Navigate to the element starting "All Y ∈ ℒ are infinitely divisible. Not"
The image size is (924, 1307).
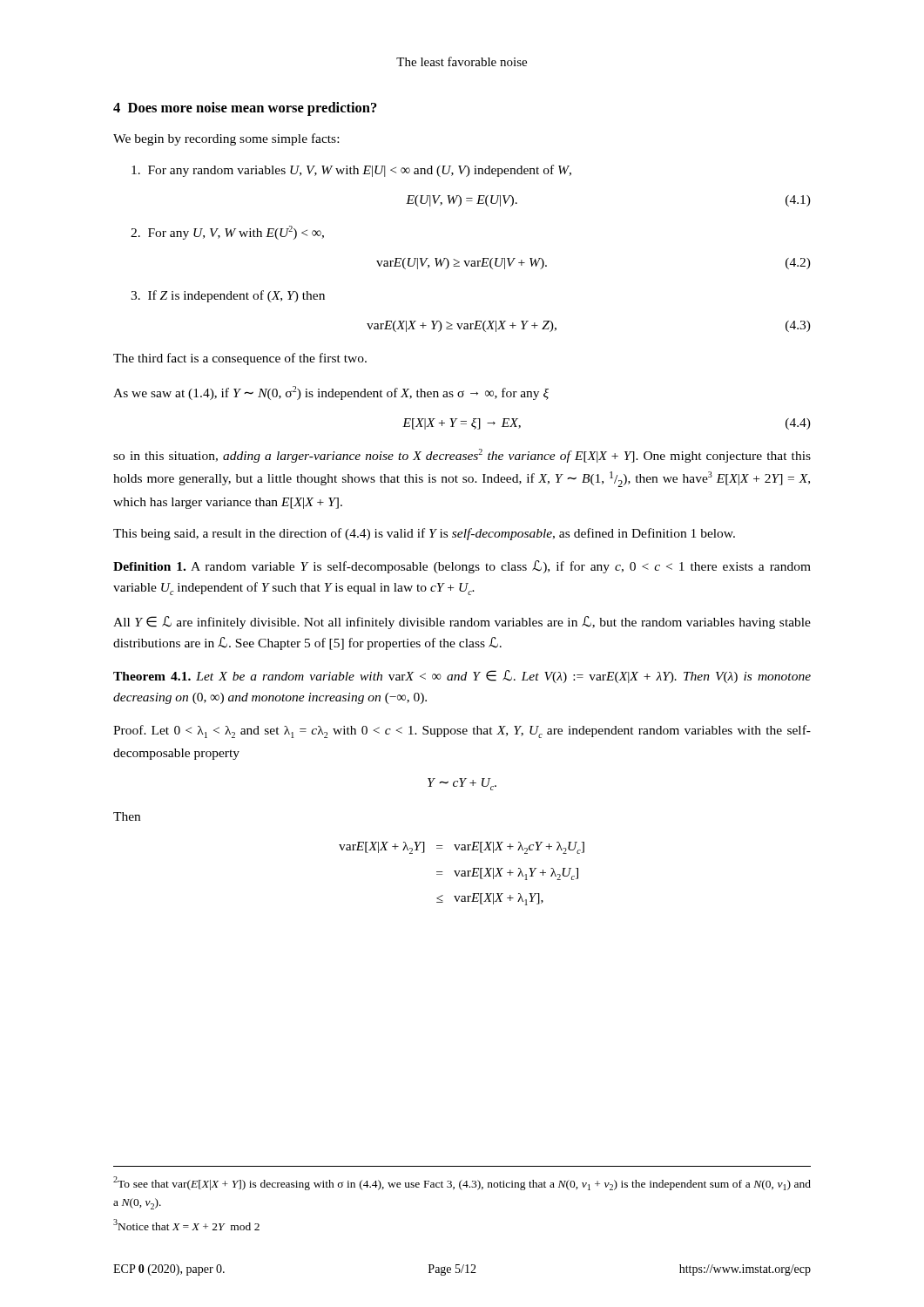[x=462, y=632]
